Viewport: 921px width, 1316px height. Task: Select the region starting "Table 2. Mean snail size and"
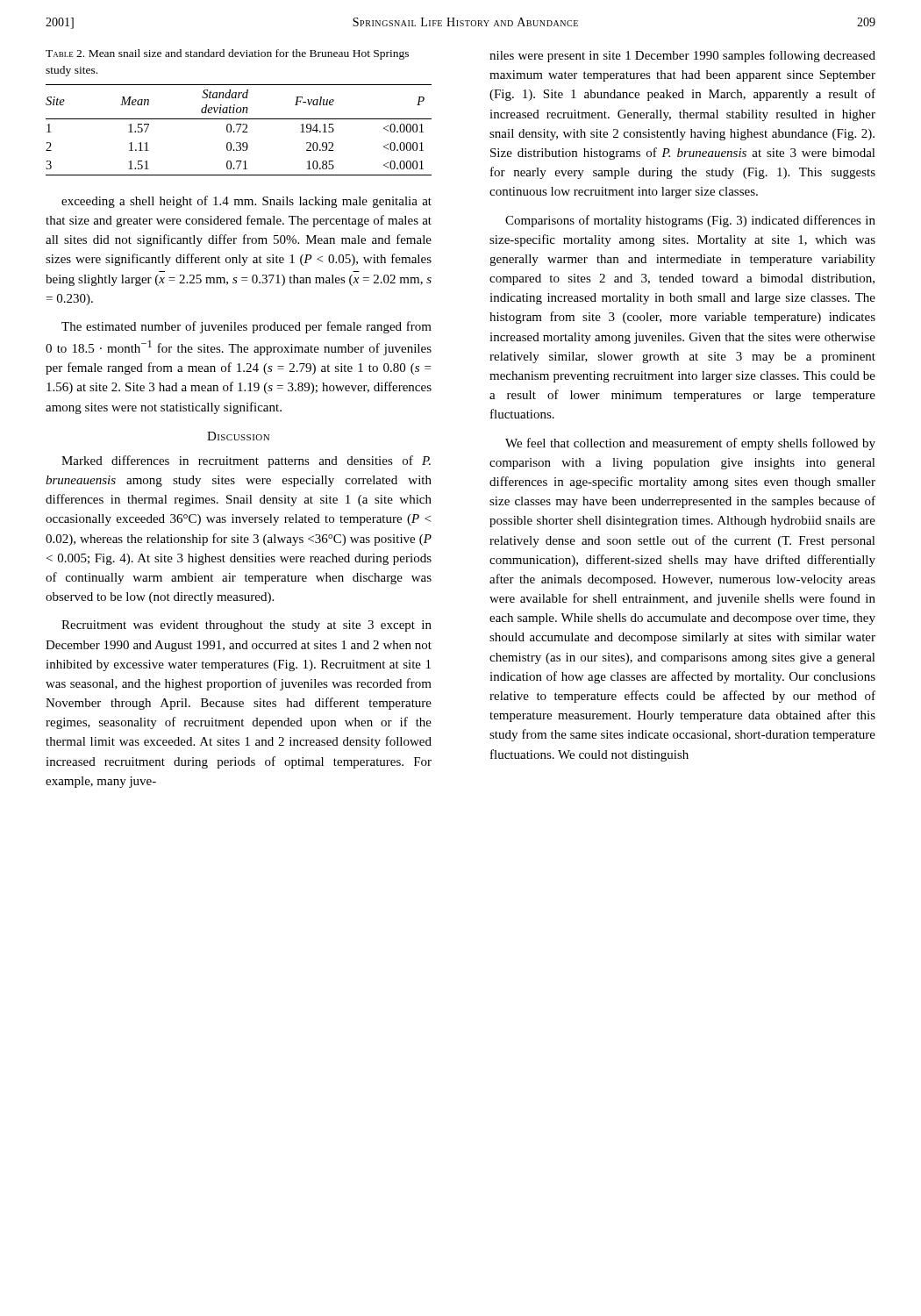pyautogui.click(x=227, y=61)
